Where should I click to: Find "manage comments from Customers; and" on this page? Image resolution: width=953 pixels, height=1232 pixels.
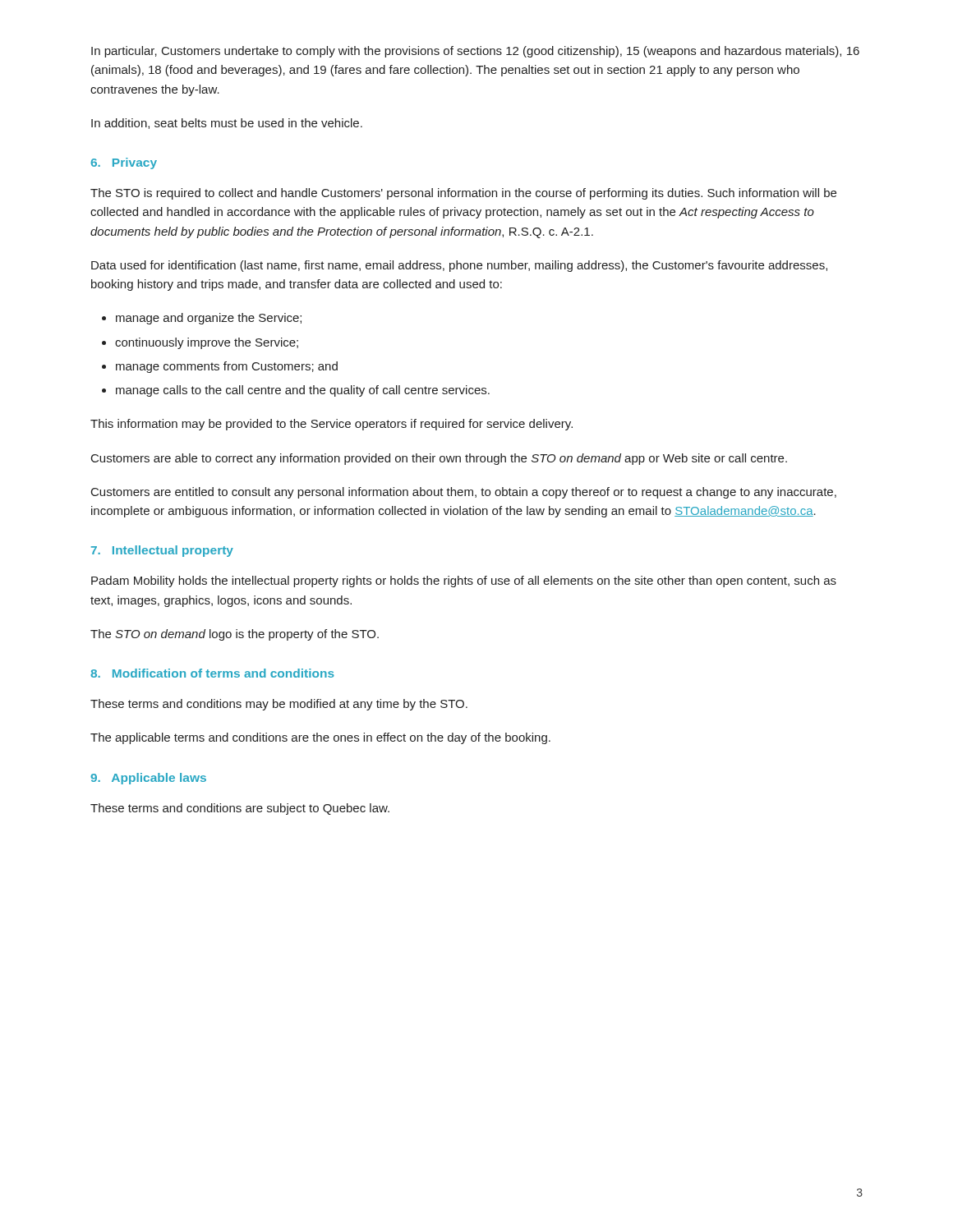(227, 366)
